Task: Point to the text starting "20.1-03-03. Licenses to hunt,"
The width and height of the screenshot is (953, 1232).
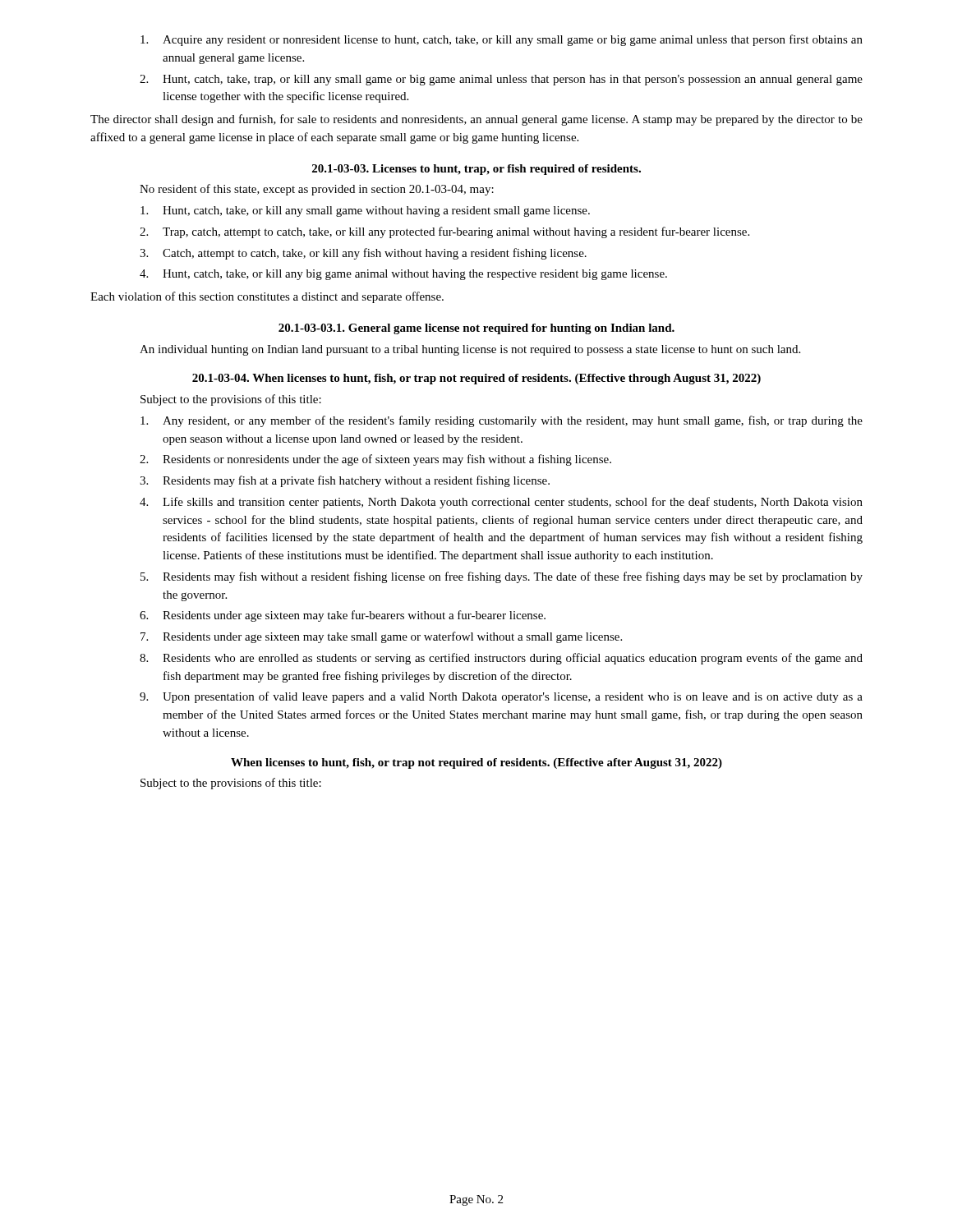Action: point(476,168)
